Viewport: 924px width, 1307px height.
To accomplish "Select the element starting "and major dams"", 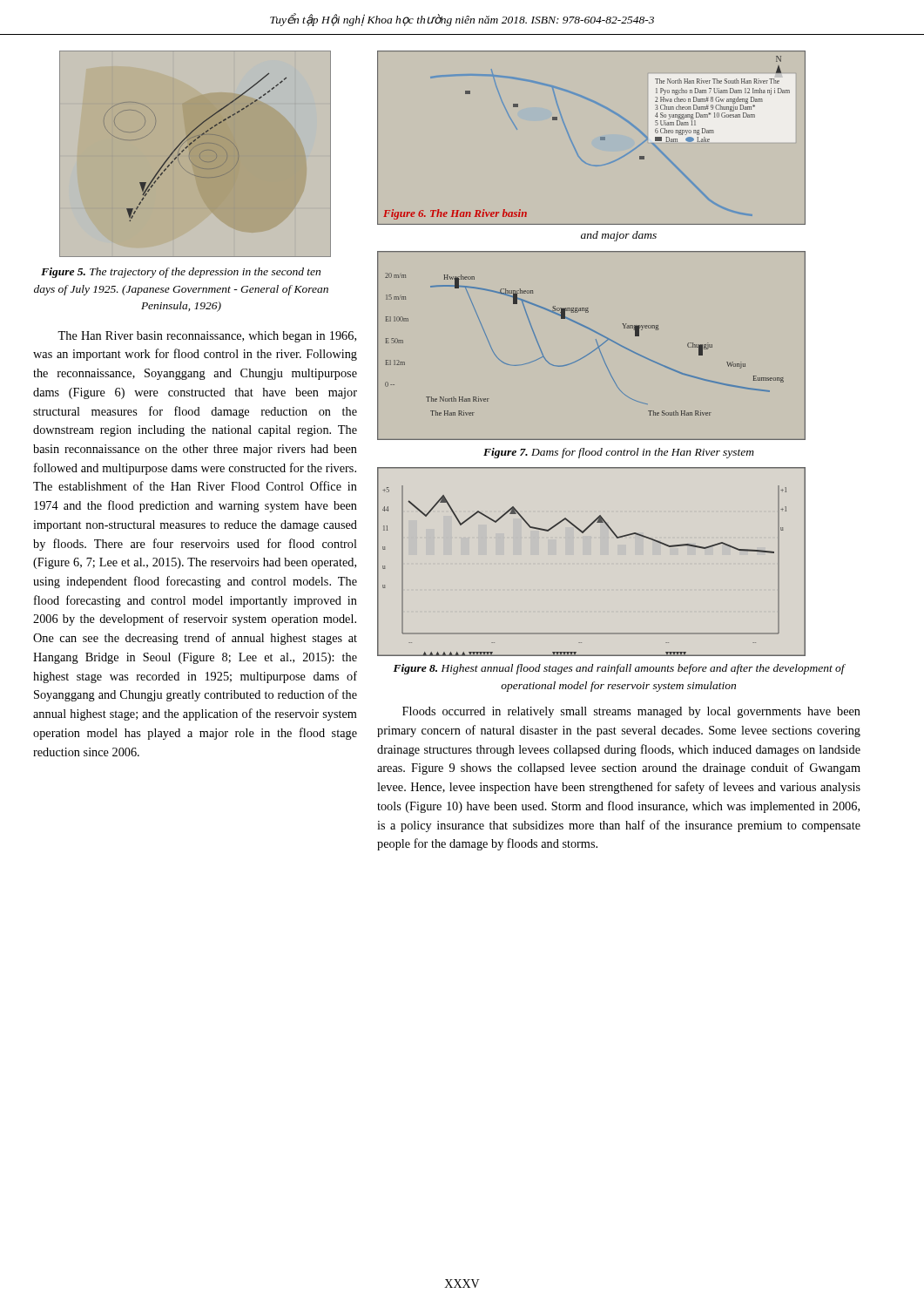I will (x=619, y=235).
